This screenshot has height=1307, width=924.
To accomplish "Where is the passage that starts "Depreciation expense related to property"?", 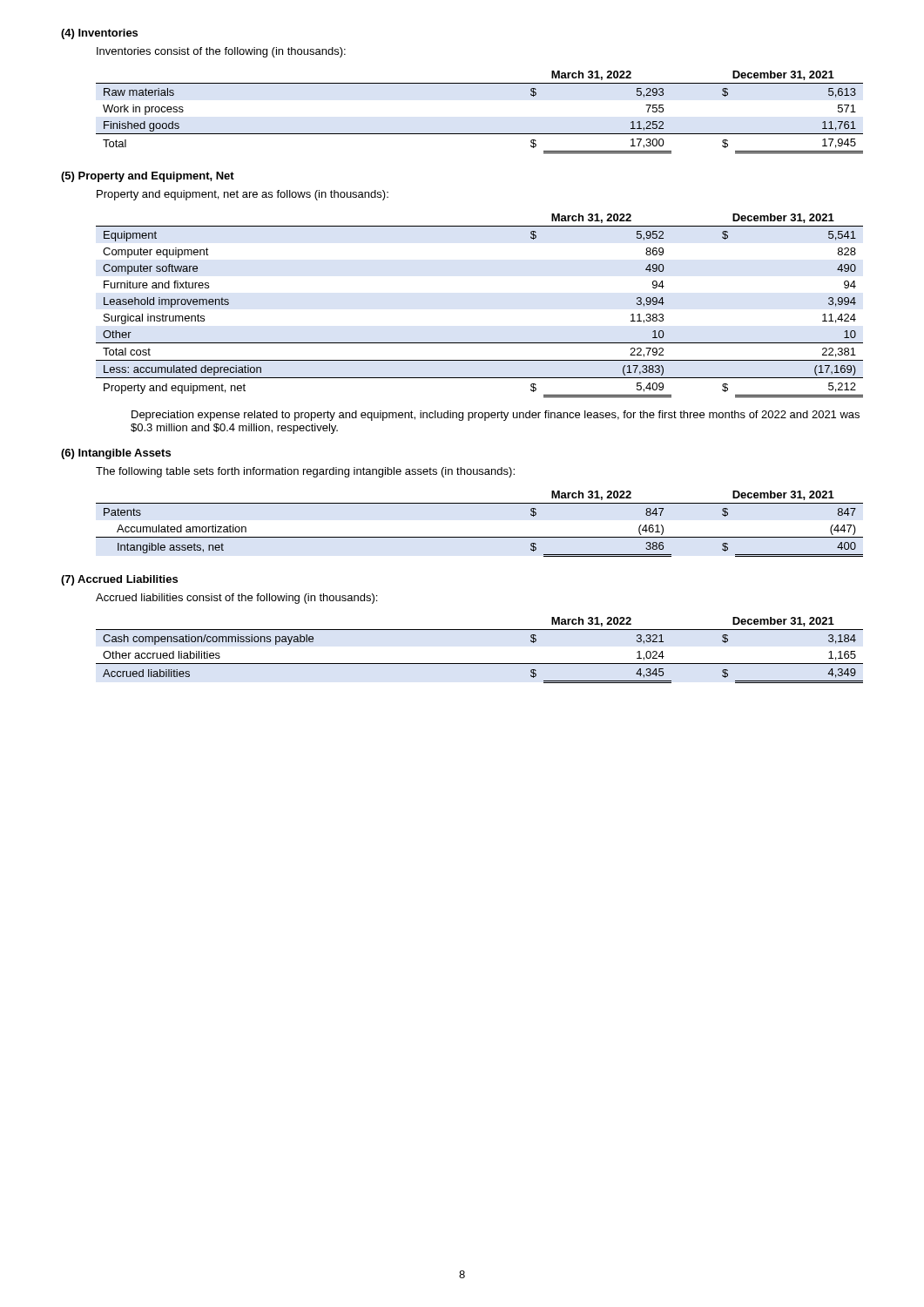I will point(495,421).
